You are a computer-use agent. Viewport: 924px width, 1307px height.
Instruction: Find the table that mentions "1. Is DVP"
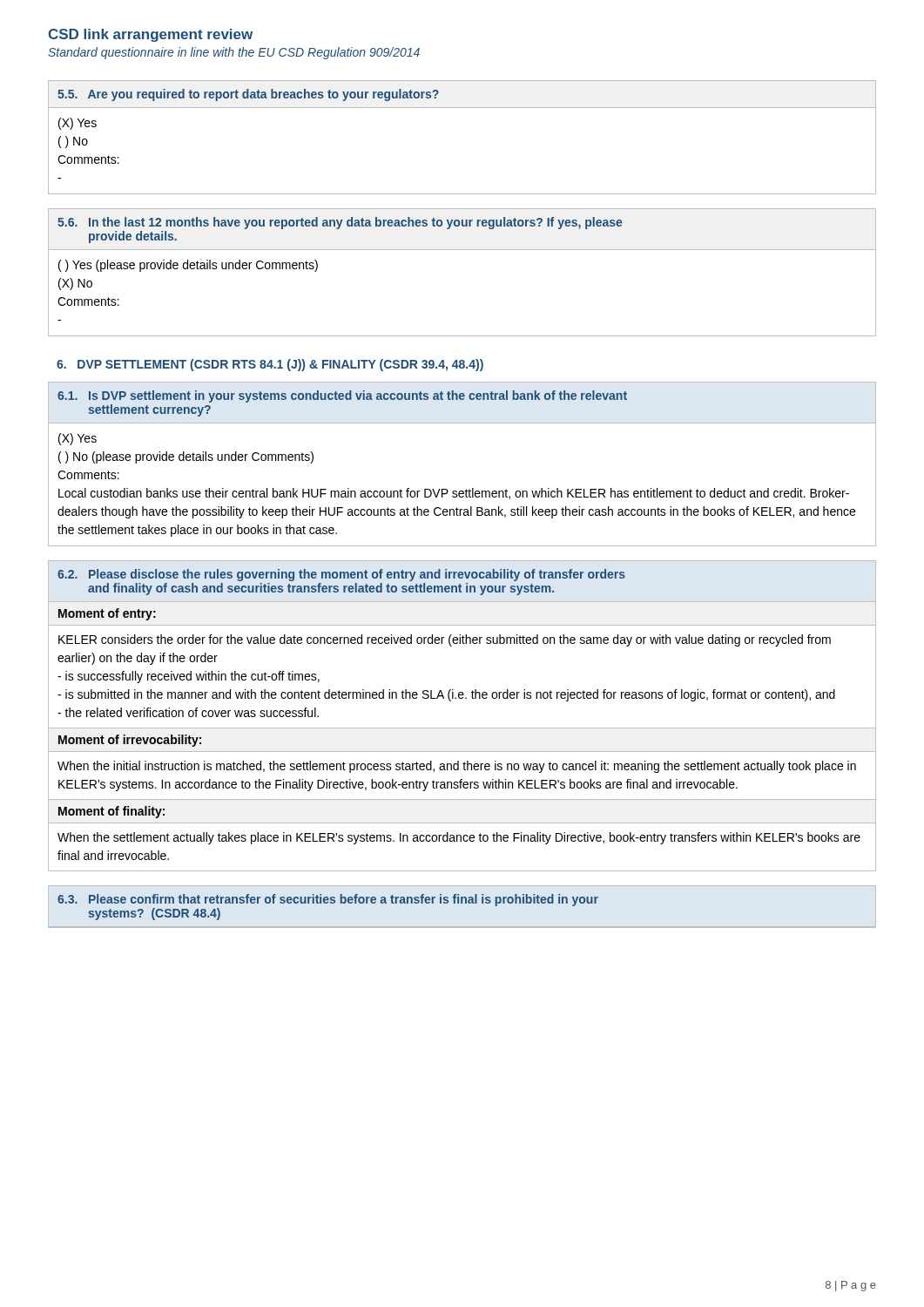point(462,464)
